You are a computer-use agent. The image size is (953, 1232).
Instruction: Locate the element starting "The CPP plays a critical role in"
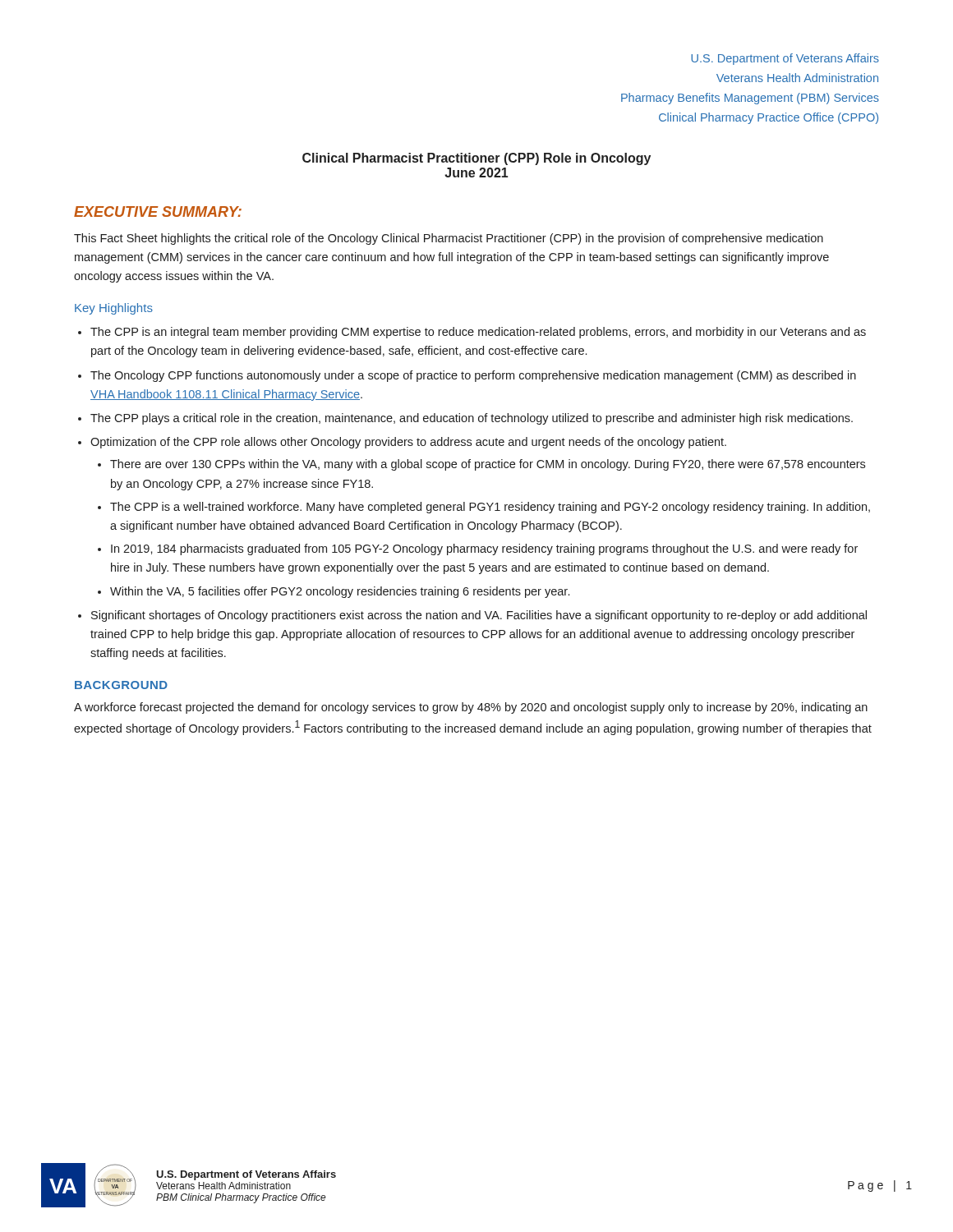coord(485,419)
